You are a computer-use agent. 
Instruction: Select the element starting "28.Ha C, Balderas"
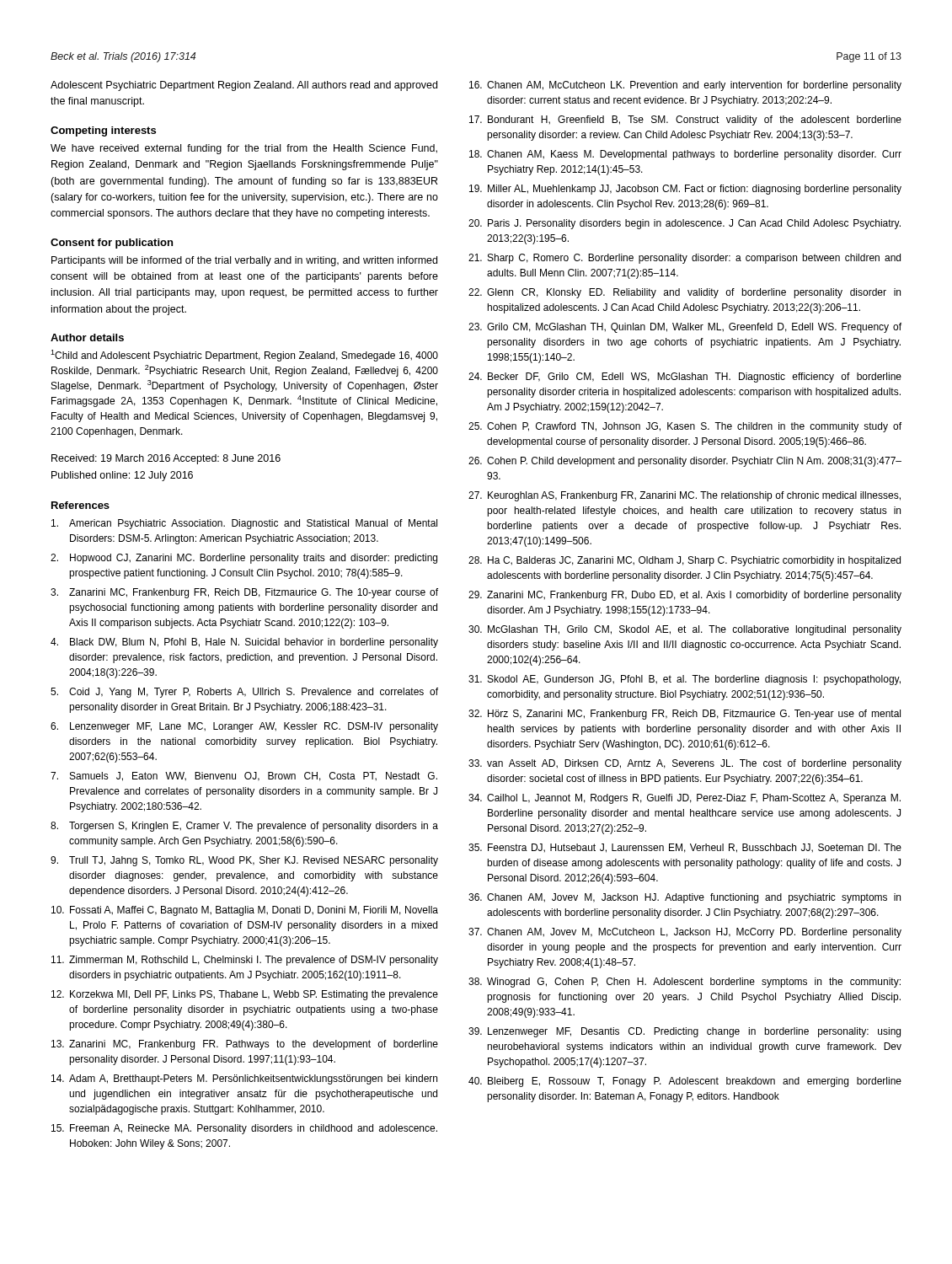(685, 568)
